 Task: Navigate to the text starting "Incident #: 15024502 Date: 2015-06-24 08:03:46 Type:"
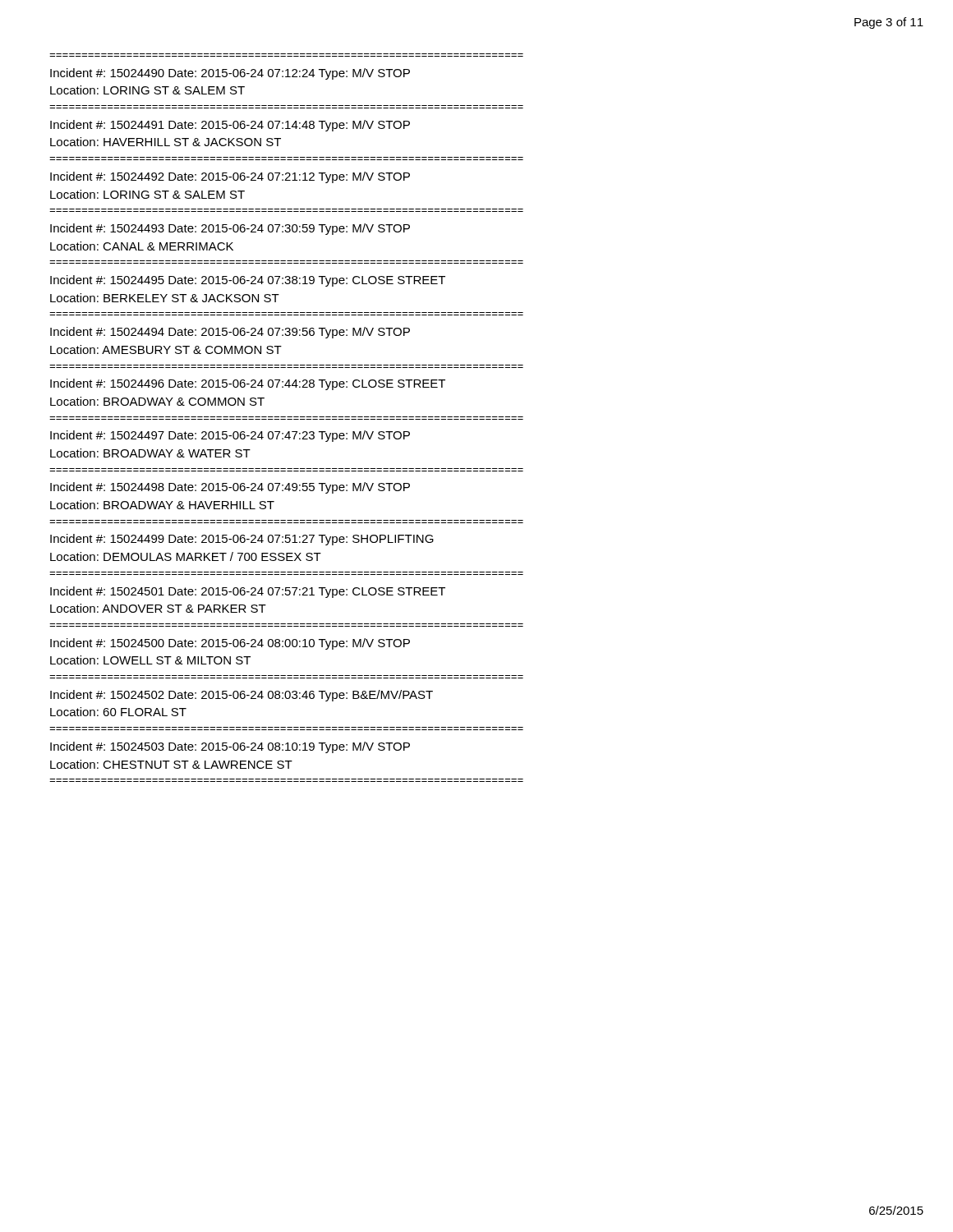coord(241,703)
